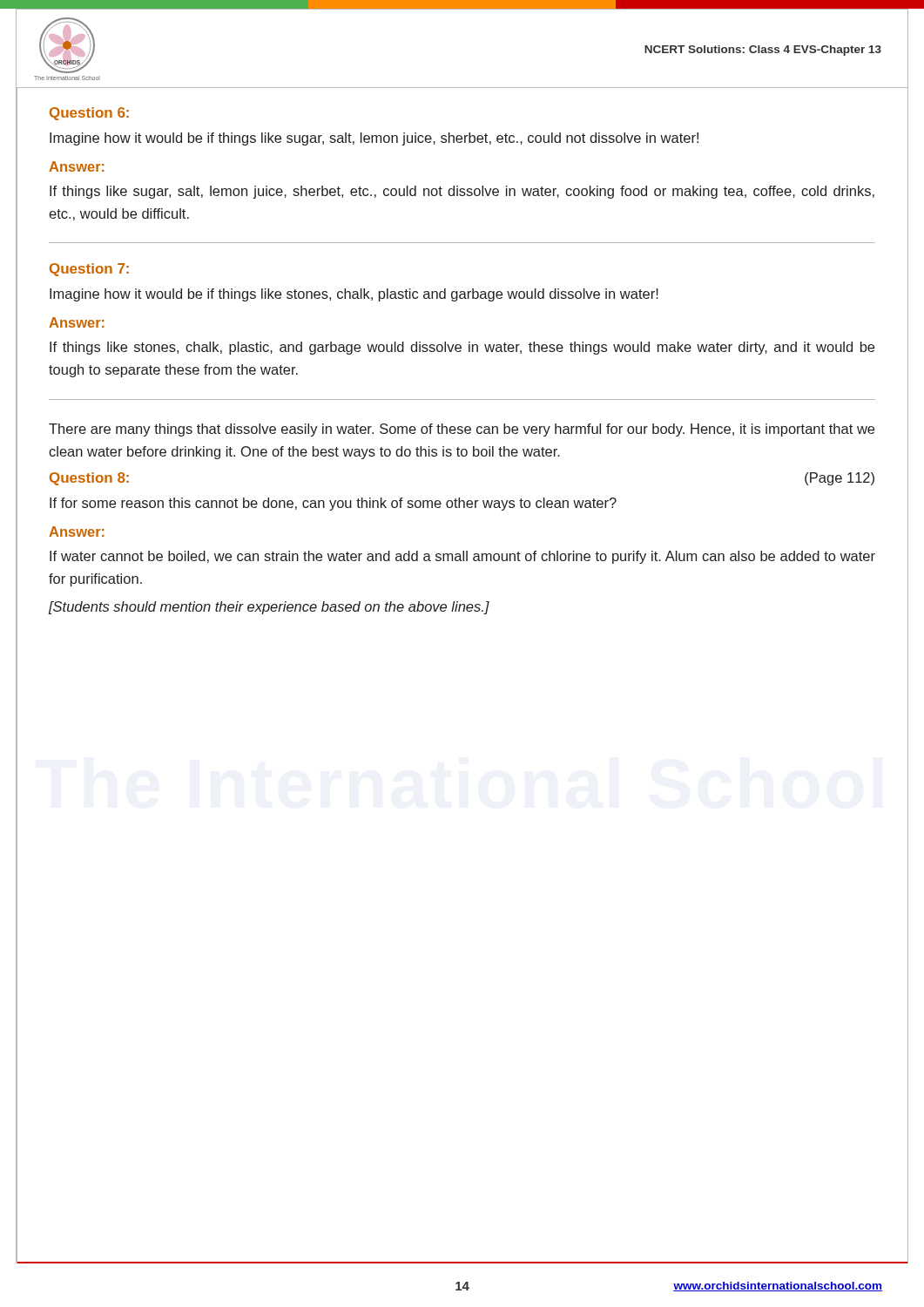Locate the text block that says "If things like stones,"

pos(462,358)
